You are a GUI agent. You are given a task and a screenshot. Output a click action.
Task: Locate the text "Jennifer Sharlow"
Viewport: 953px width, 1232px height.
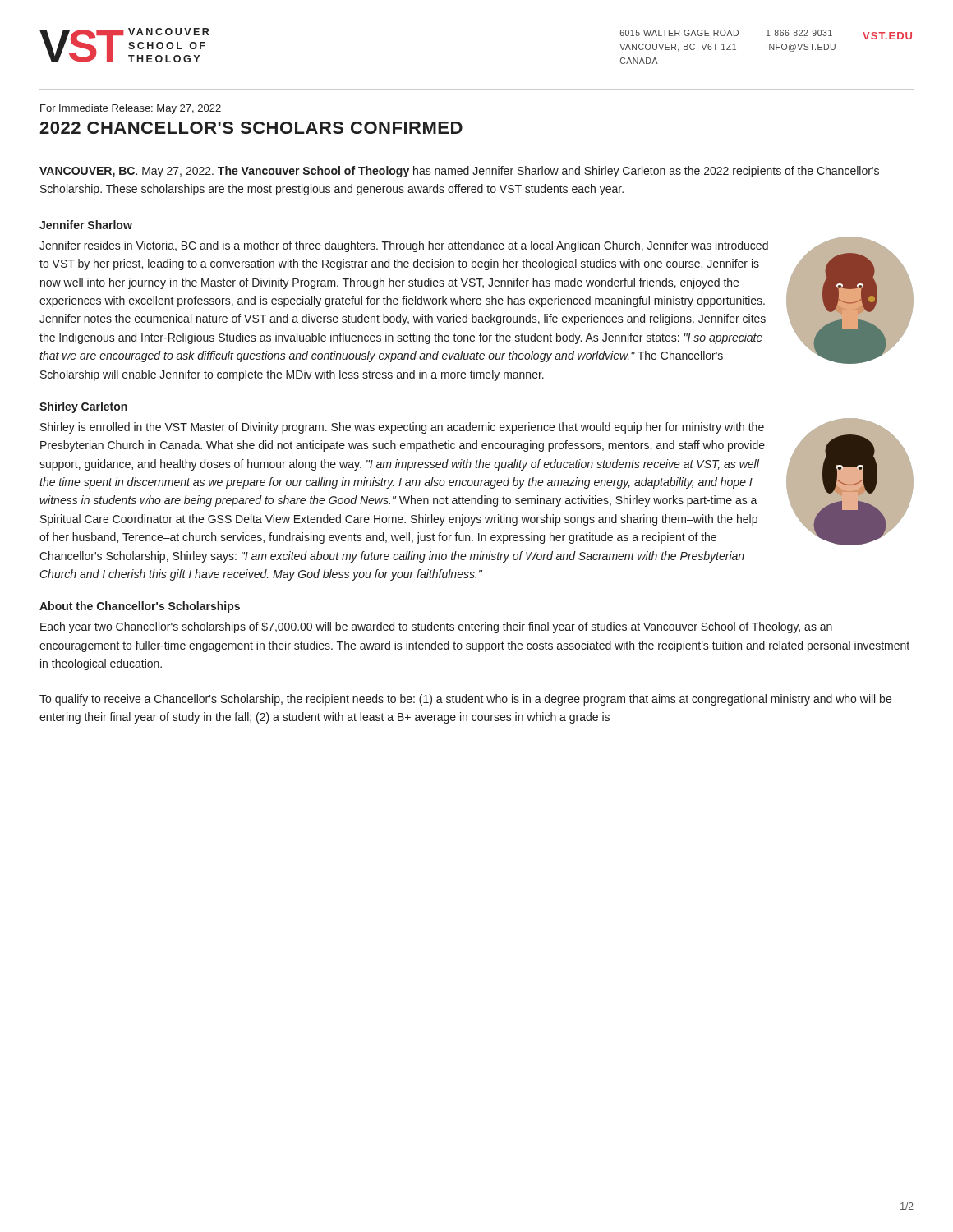point(86,225)
